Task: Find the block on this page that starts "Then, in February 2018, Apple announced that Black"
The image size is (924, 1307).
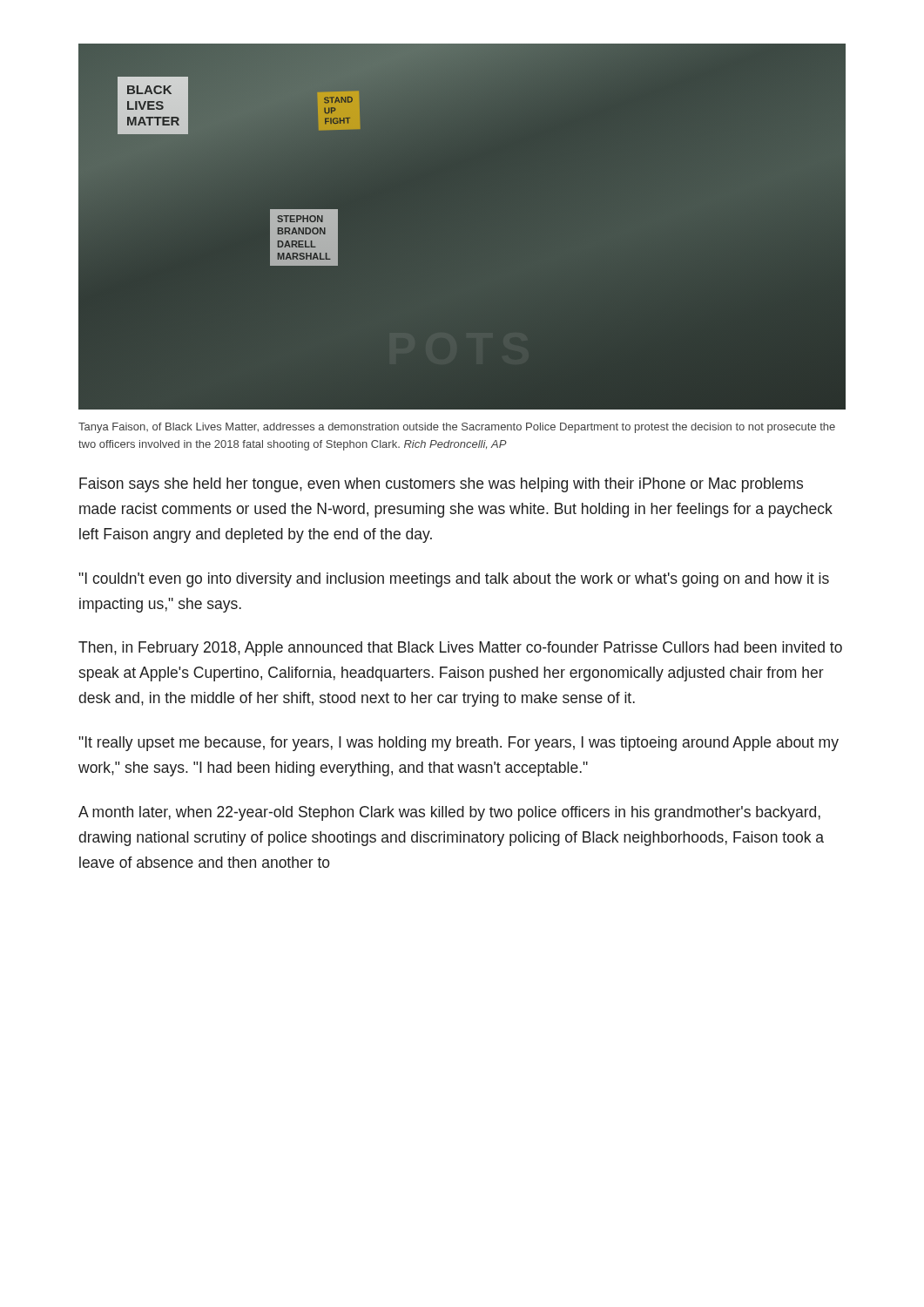Action: point(460,673)
